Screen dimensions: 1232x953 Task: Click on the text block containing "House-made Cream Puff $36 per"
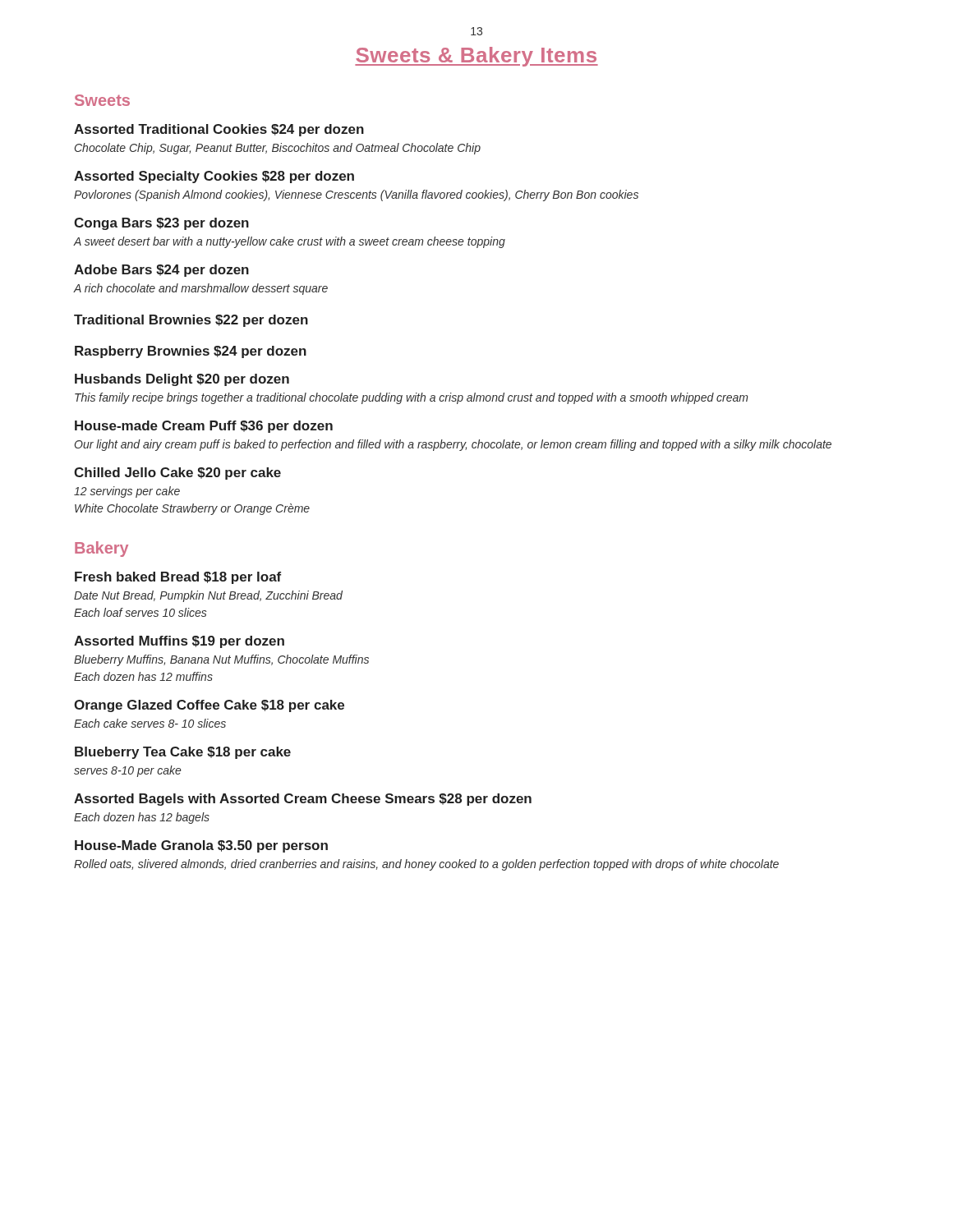pyautogui.click(x=204, y=426)
